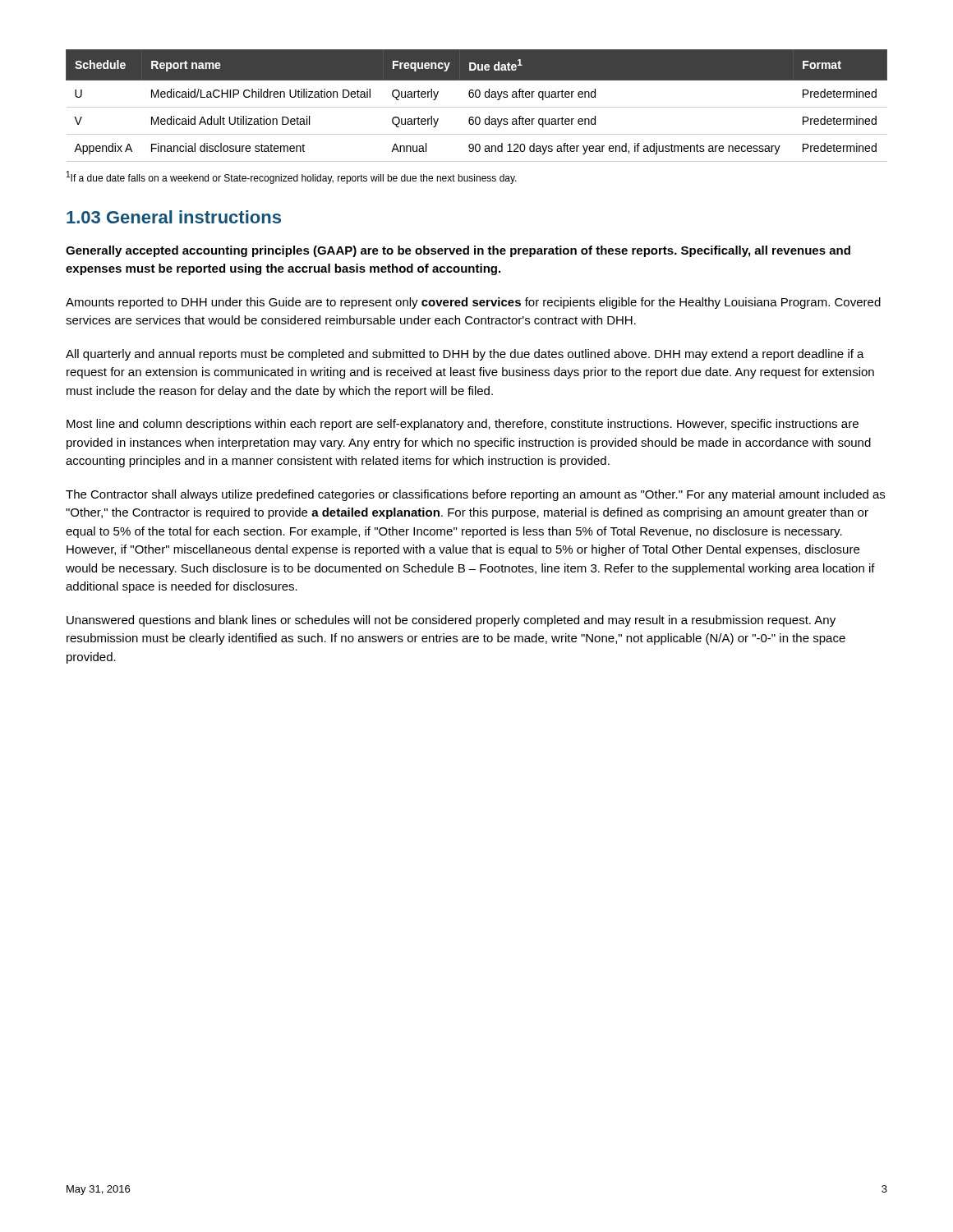
Task: Locate the block of text that opens with "Generally accepted accounting principles (GAAP) are to"
Action: tap(458, 259)
